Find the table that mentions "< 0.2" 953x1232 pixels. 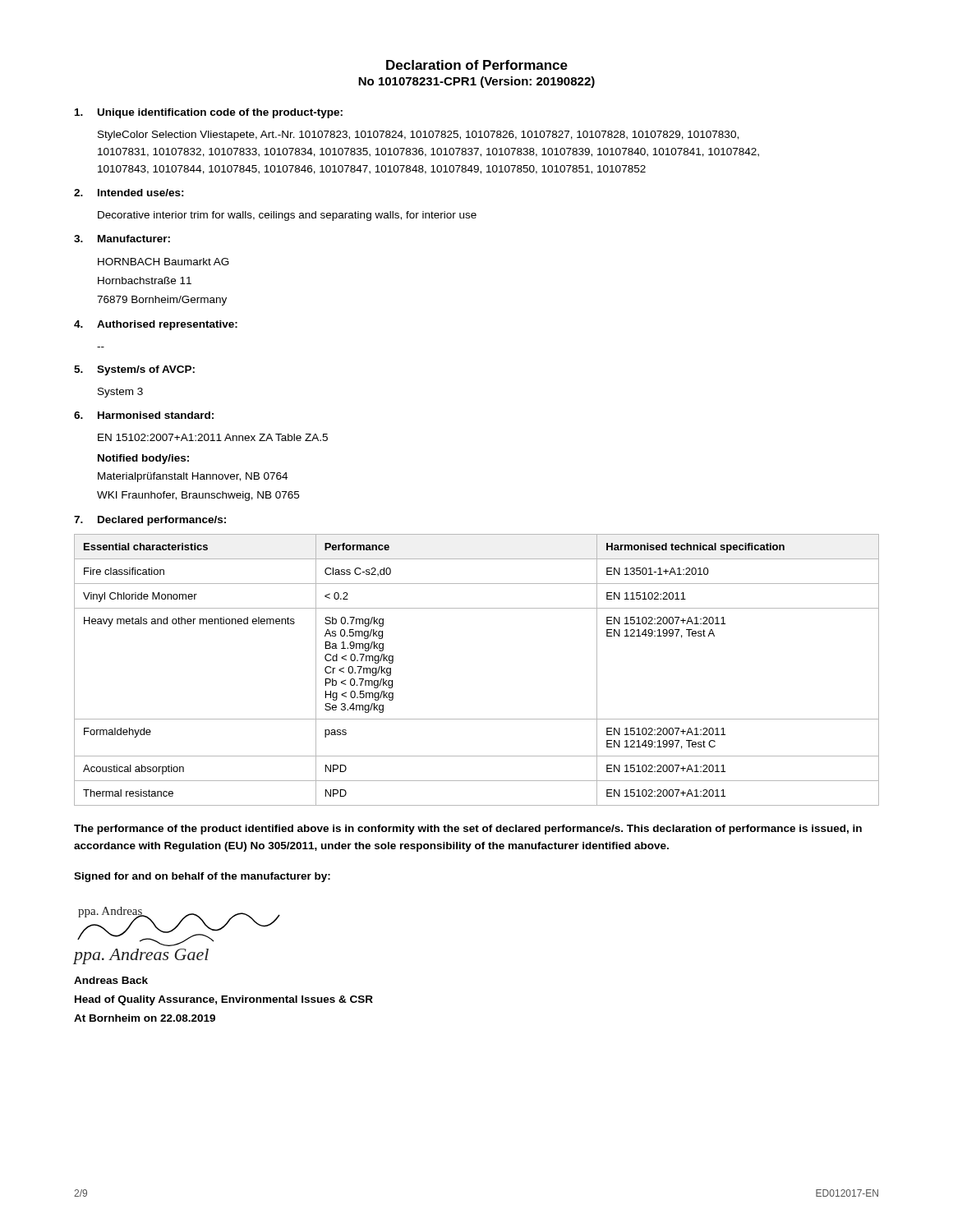pos(476,670)
